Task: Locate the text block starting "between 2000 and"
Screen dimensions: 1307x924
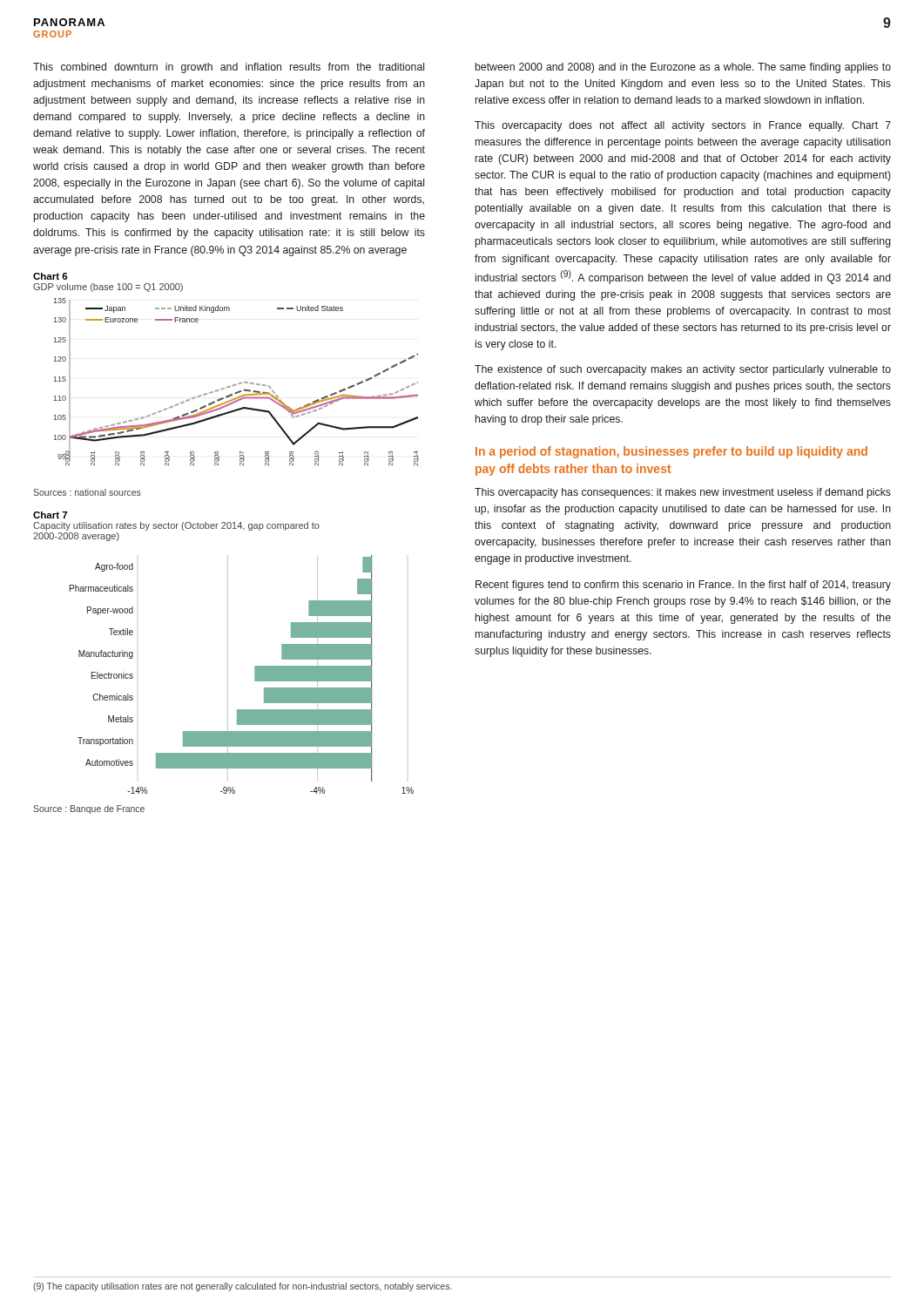Action: tap(683, 84)
